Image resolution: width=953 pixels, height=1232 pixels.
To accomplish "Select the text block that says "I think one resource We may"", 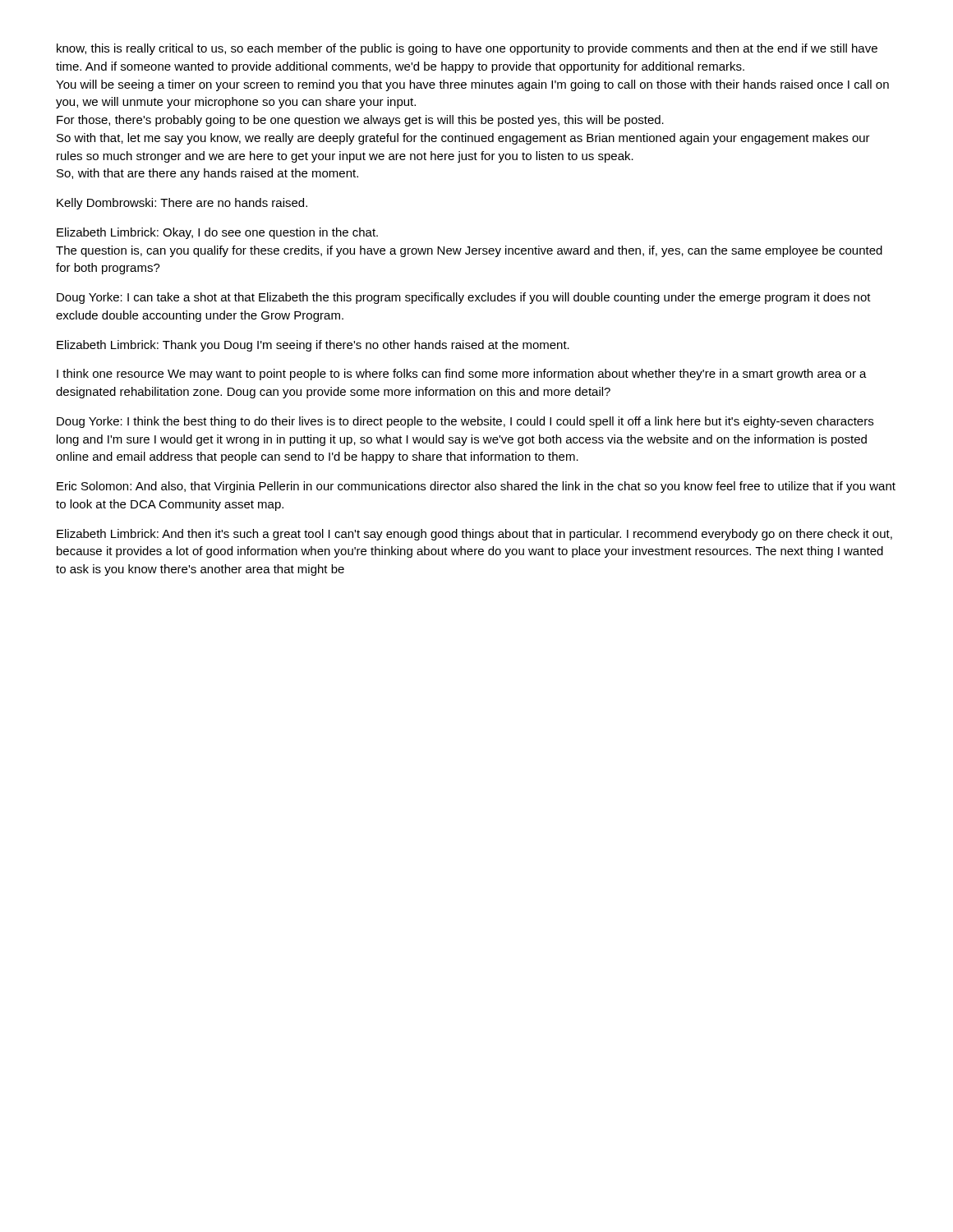I will 461,382.
